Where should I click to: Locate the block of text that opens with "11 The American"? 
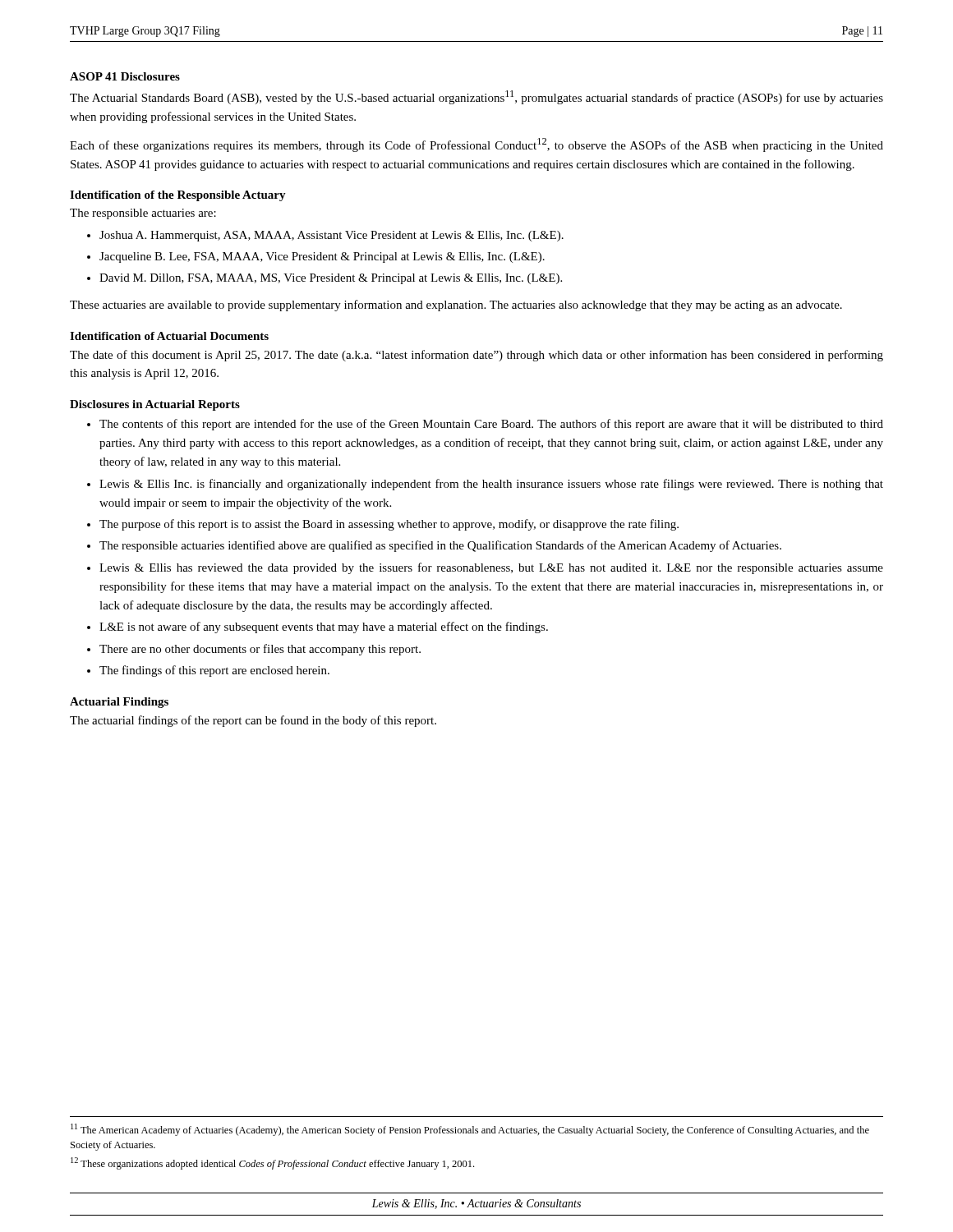tap(469, 1136)
